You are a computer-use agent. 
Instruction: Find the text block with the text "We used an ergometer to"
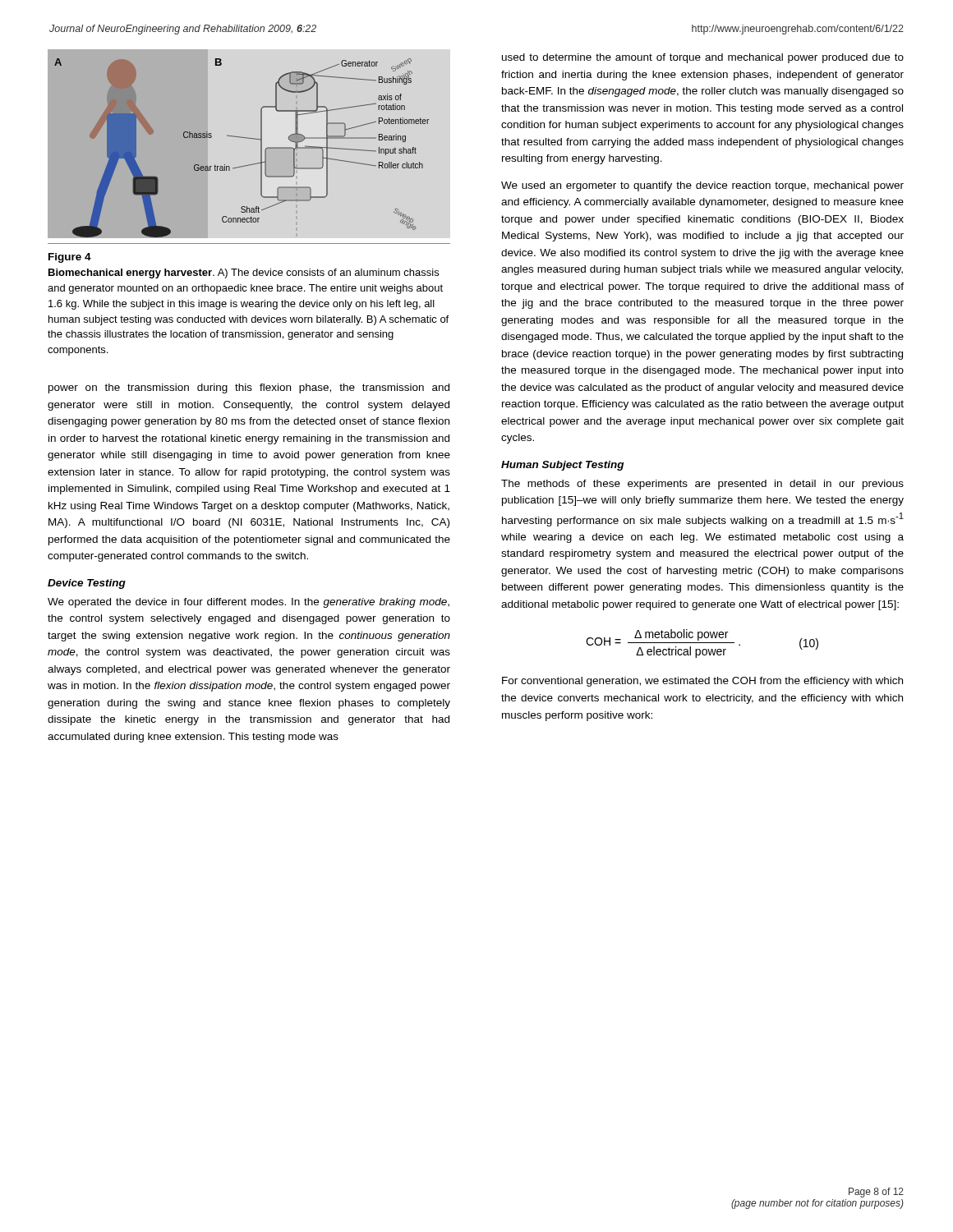pos(702,311)
